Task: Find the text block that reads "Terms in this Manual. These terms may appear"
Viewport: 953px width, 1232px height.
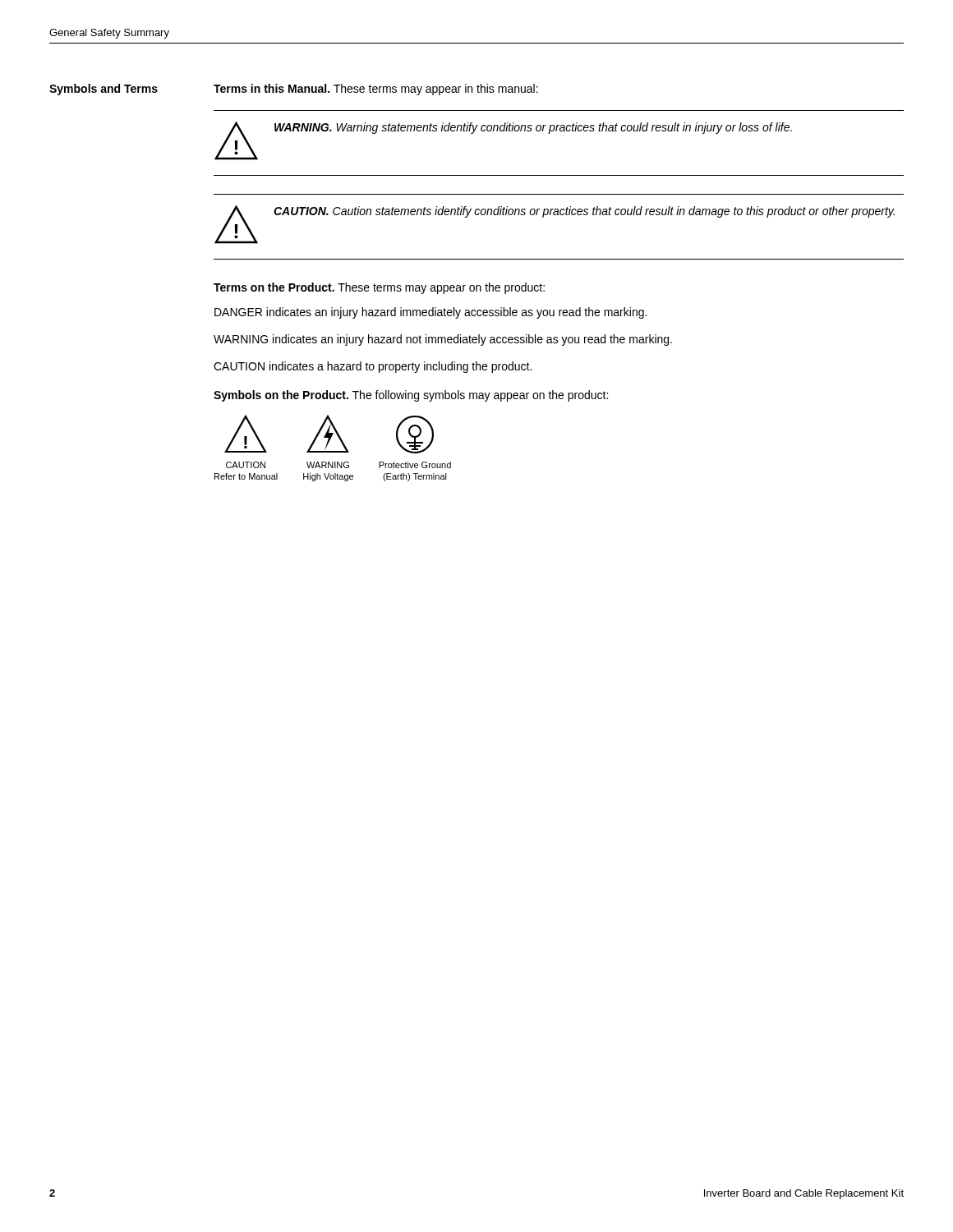Action: [376, 89]
